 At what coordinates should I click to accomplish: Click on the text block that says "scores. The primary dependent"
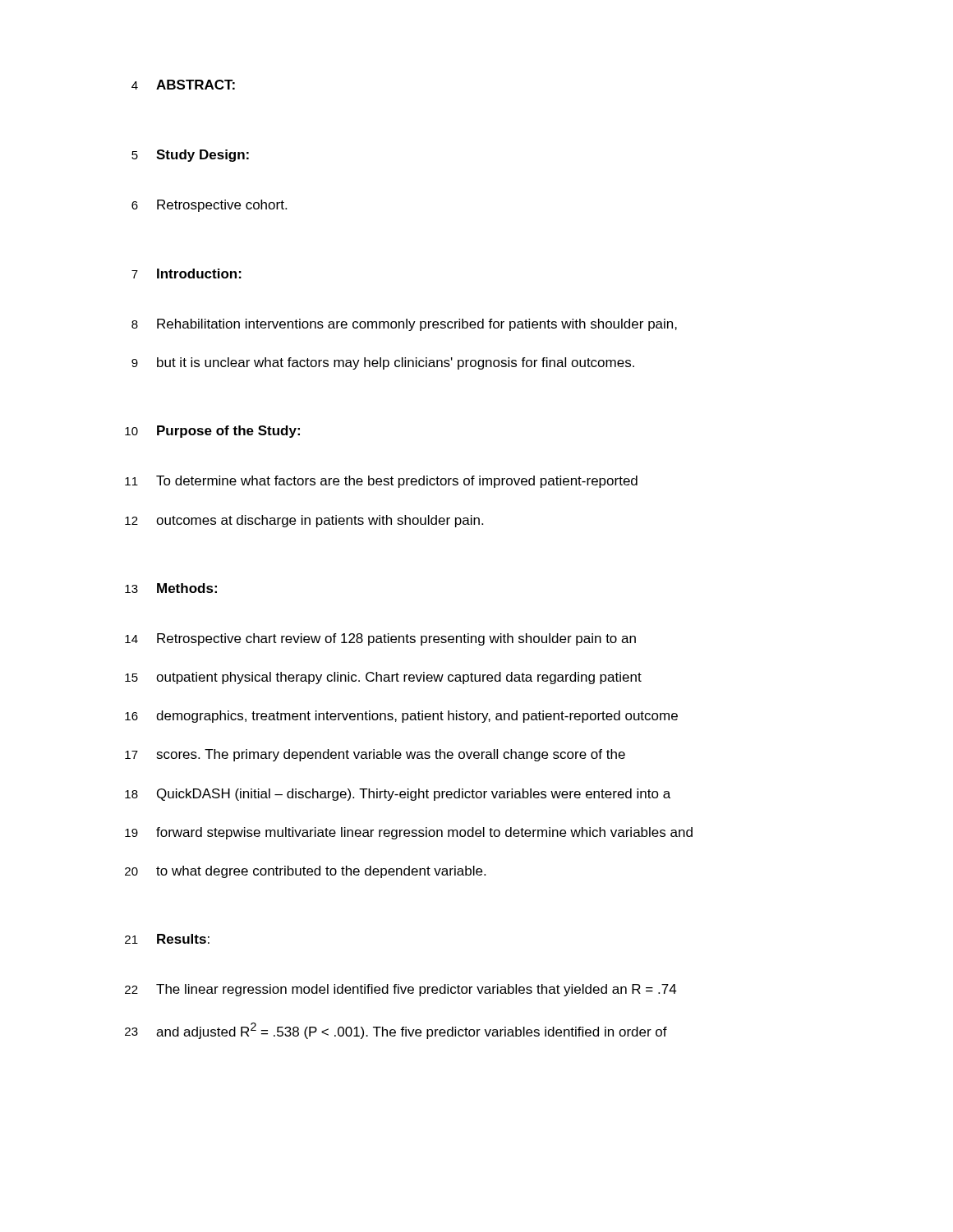(391, 755)
